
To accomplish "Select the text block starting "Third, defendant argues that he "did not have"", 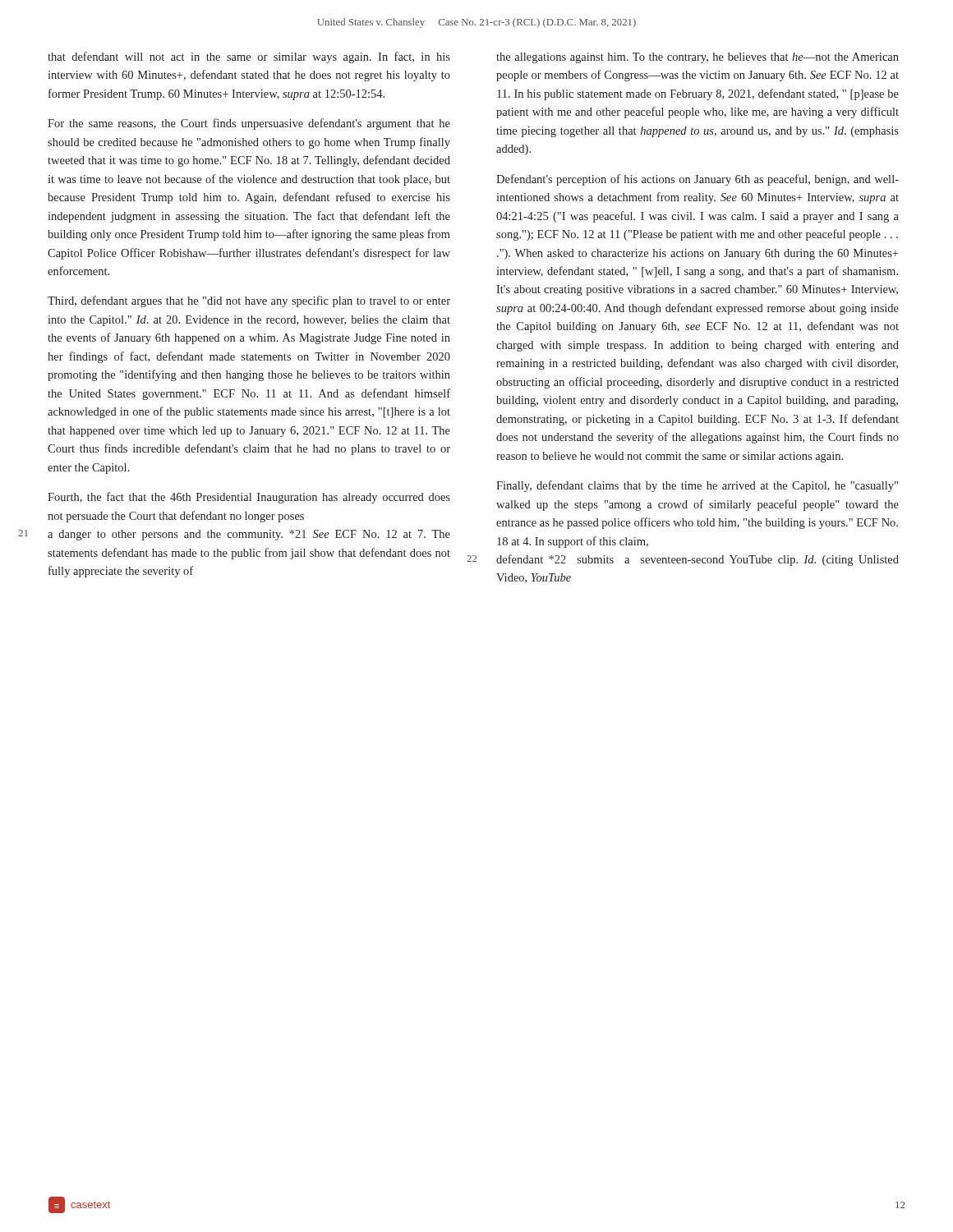I will tap(249, 384).
